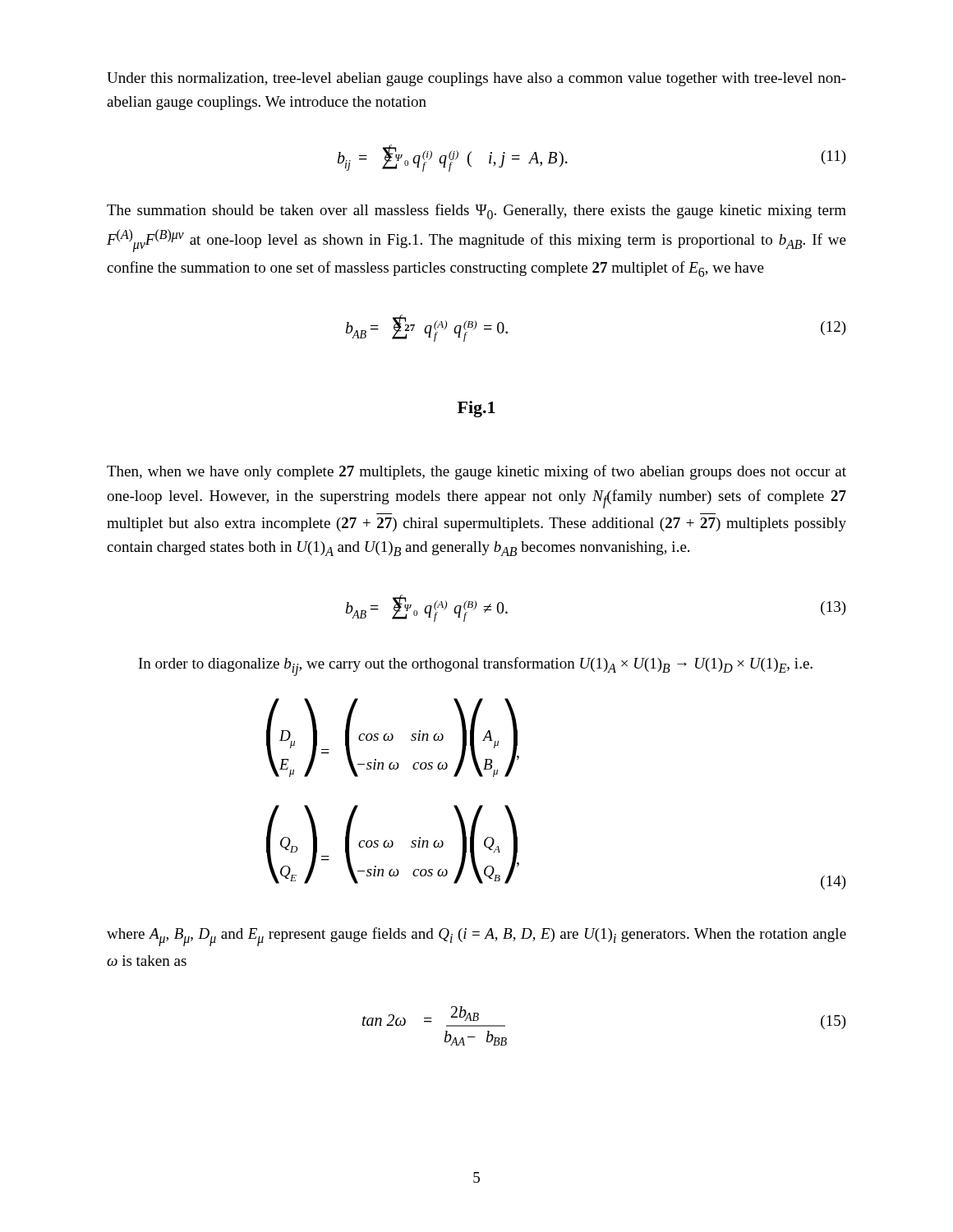Image resolution: width=953 pixels, height=1232 pixels.
Task: Select the text block that says "In order to diagonalize bij, we carry out"
Action: coord(476,665)
